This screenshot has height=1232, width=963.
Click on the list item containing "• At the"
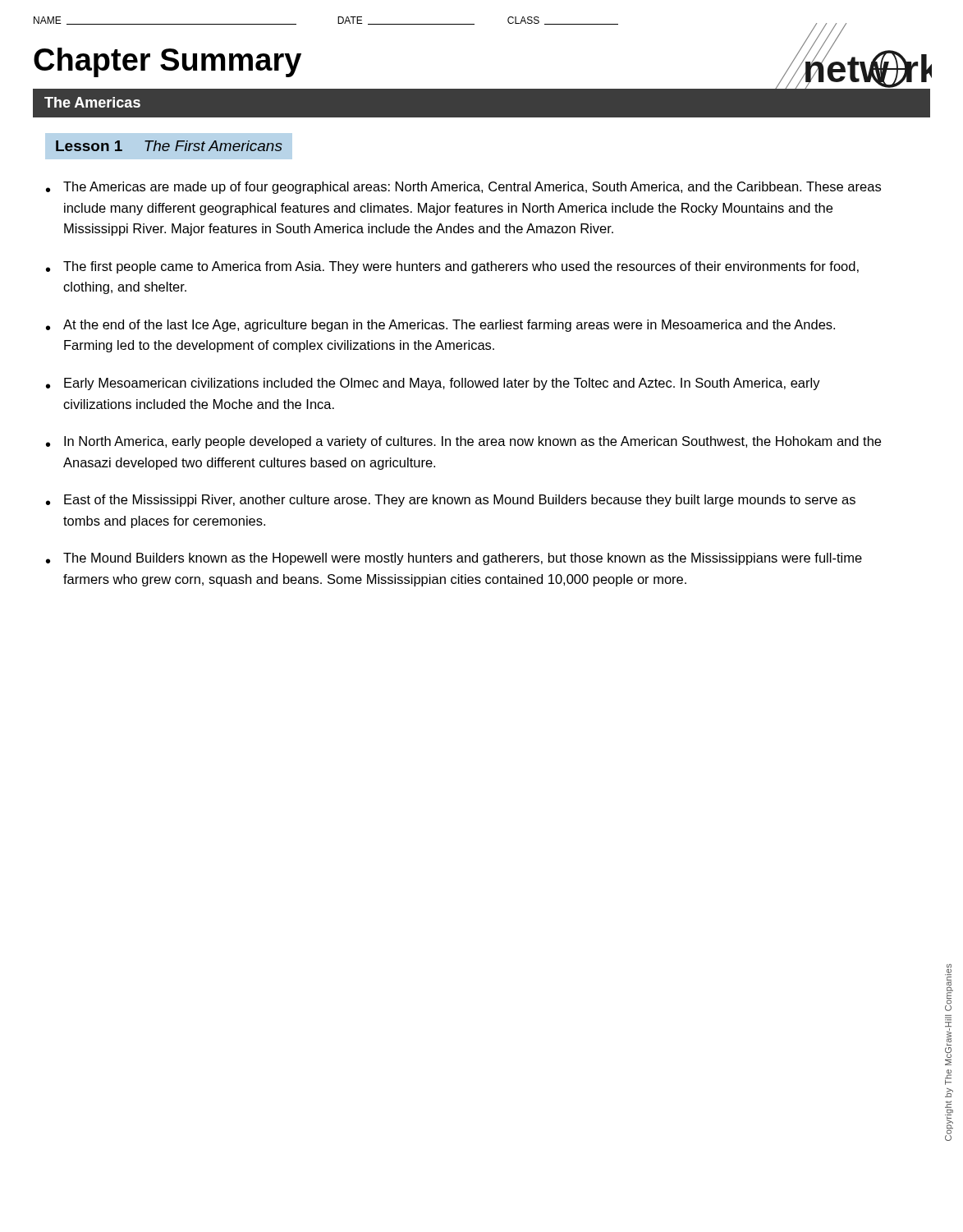(x=467, y=335)
